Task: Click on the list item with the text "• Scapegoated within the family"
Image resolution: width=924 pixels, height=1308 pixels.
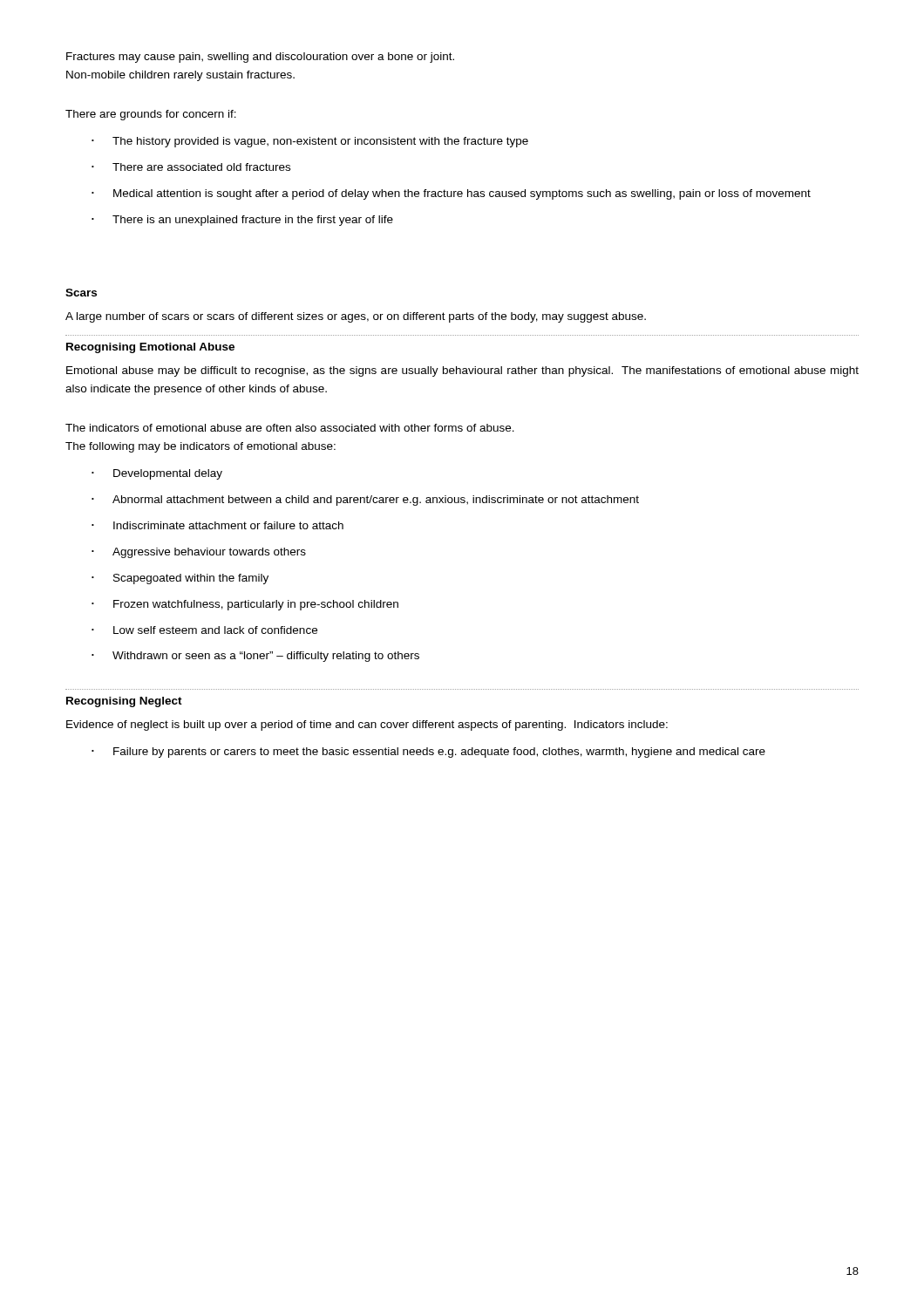Action: click(180, 579)
